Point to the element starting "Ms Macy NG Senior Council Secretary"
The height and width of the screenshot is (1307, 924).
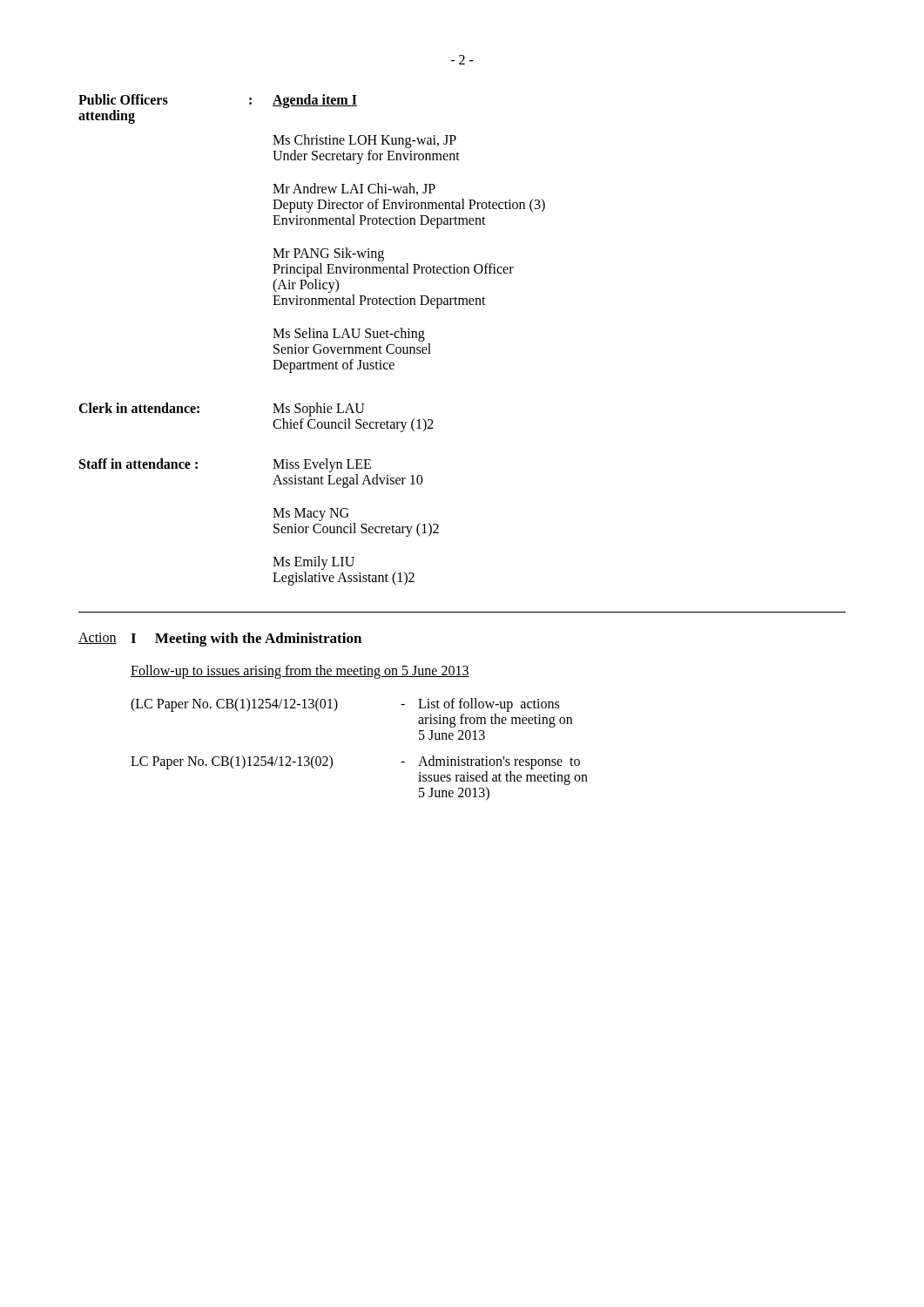point(356,521)
